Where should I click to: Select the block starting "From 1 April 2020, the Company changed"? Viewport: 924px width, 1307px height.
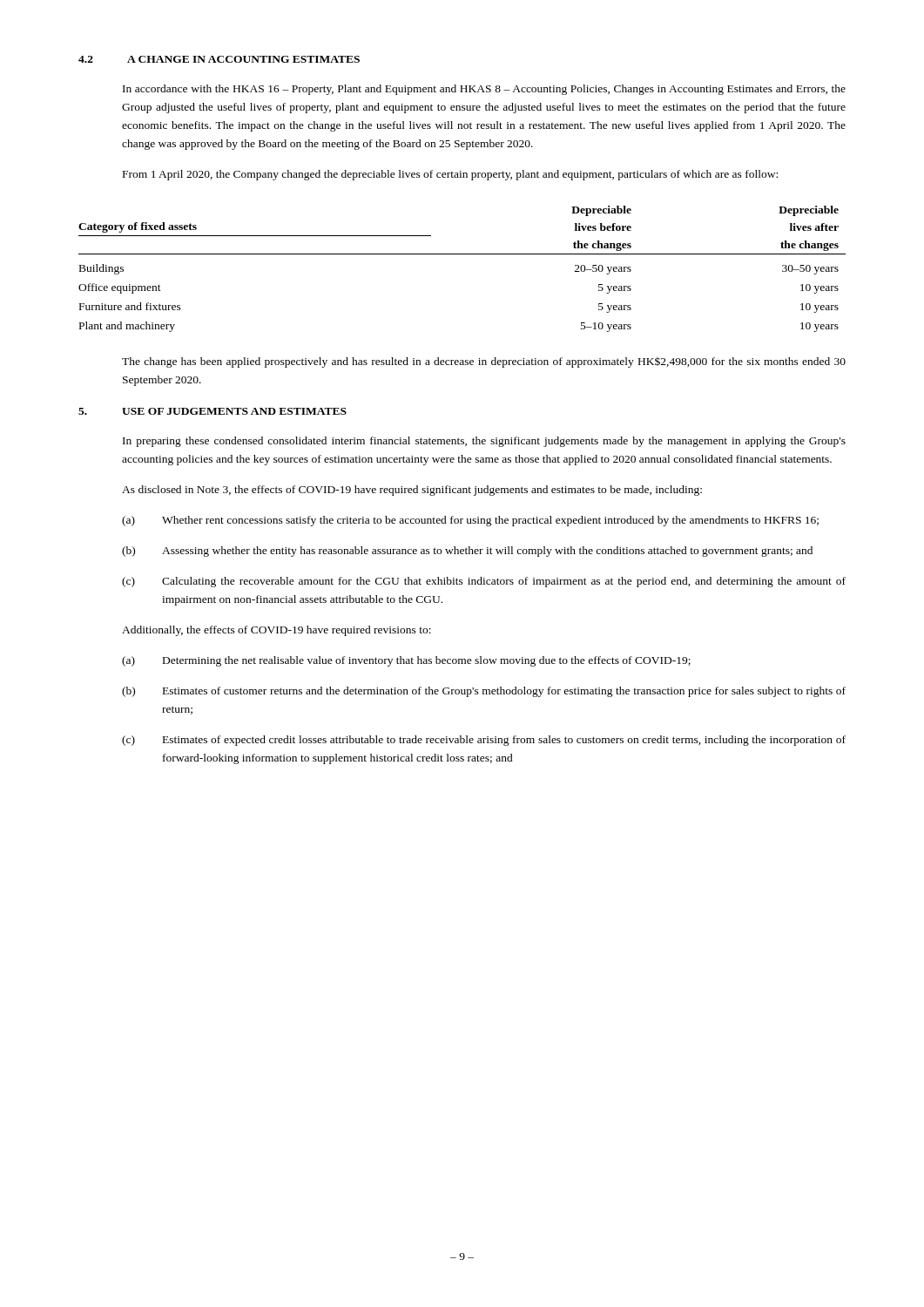pos(450,174)
